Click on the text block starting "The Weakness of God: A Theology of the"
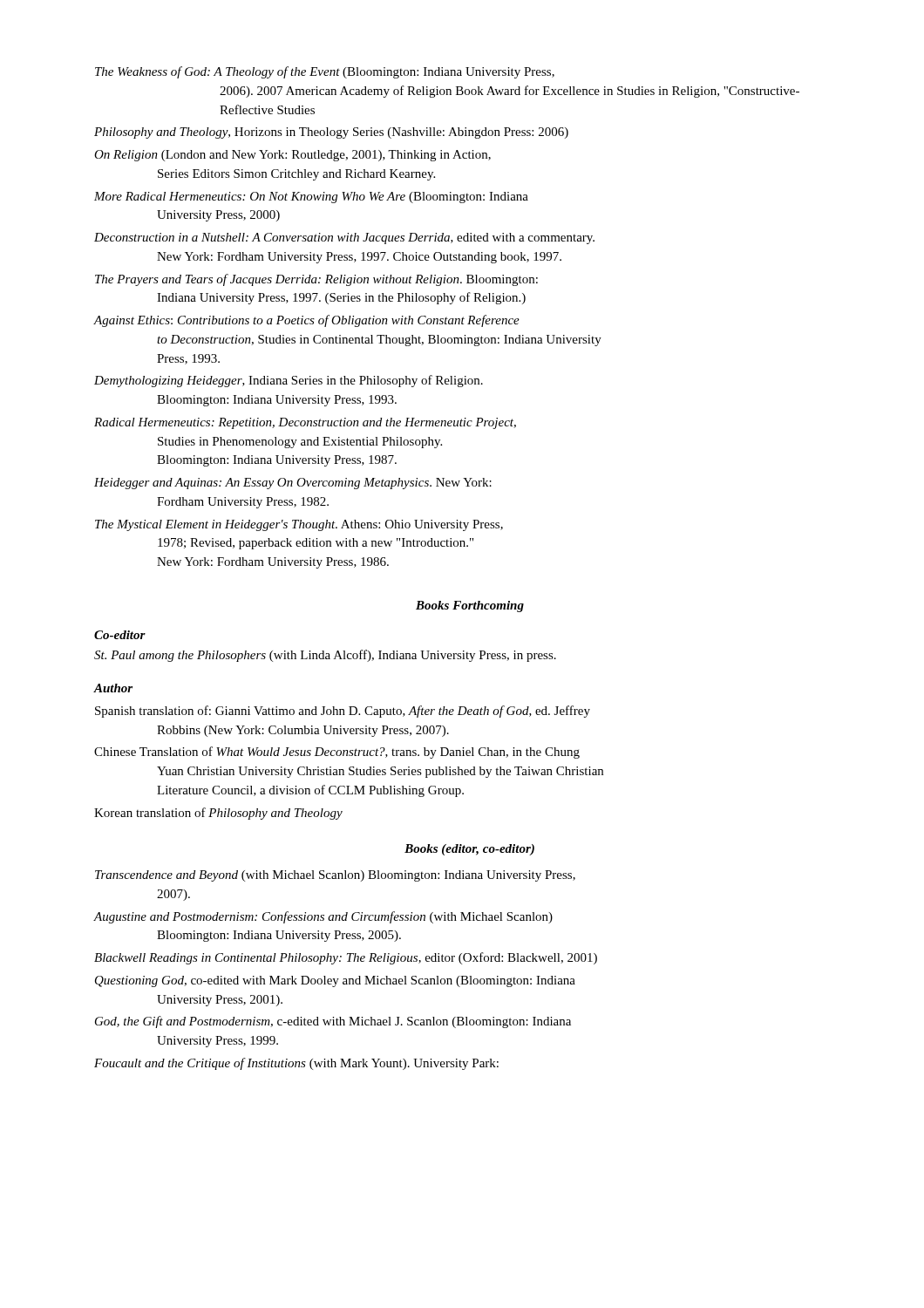 (x=470, y=91)
